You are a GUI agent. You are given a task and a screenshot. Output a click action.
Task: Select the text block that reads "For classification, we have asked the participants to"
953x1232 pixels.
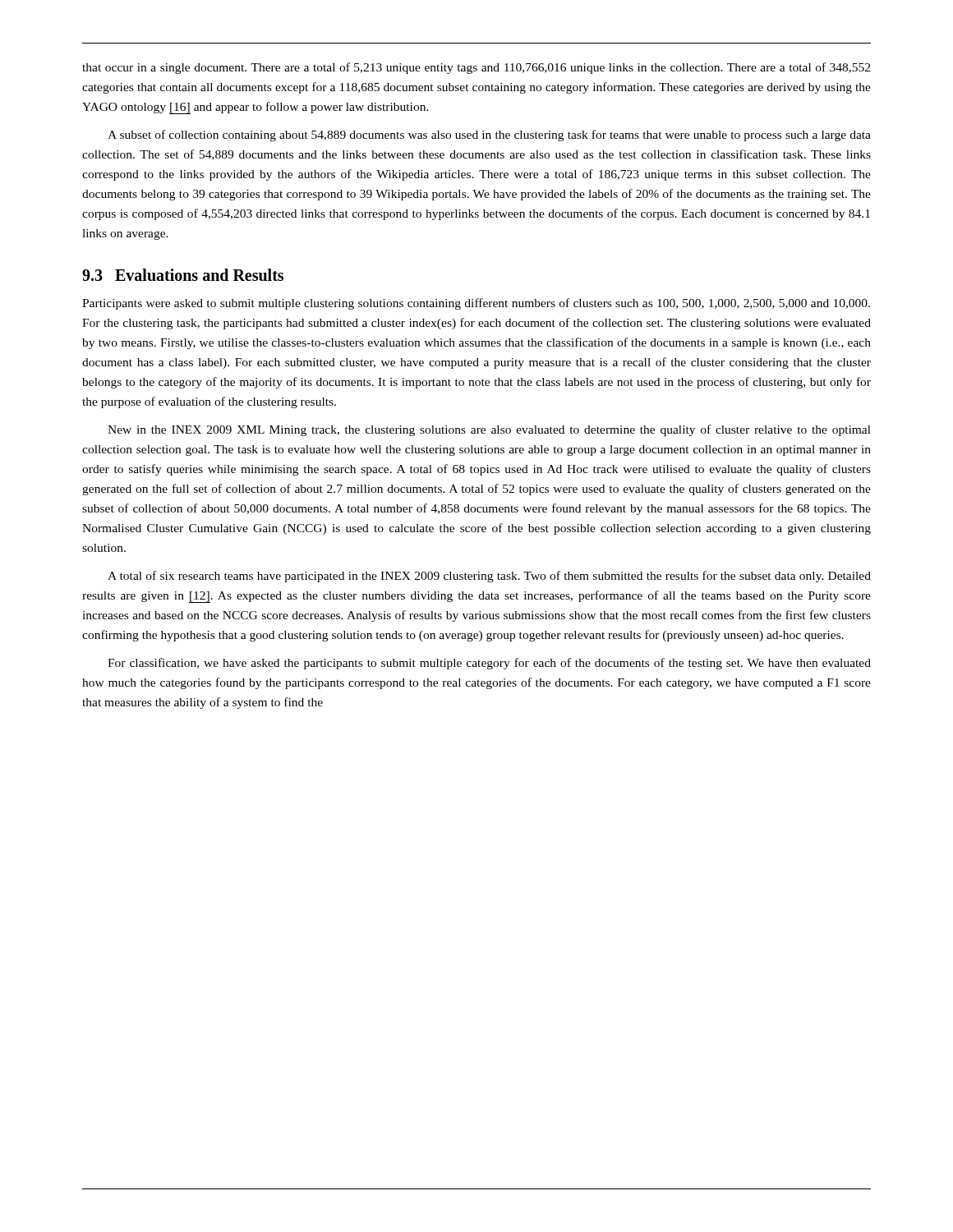point(476,683)
